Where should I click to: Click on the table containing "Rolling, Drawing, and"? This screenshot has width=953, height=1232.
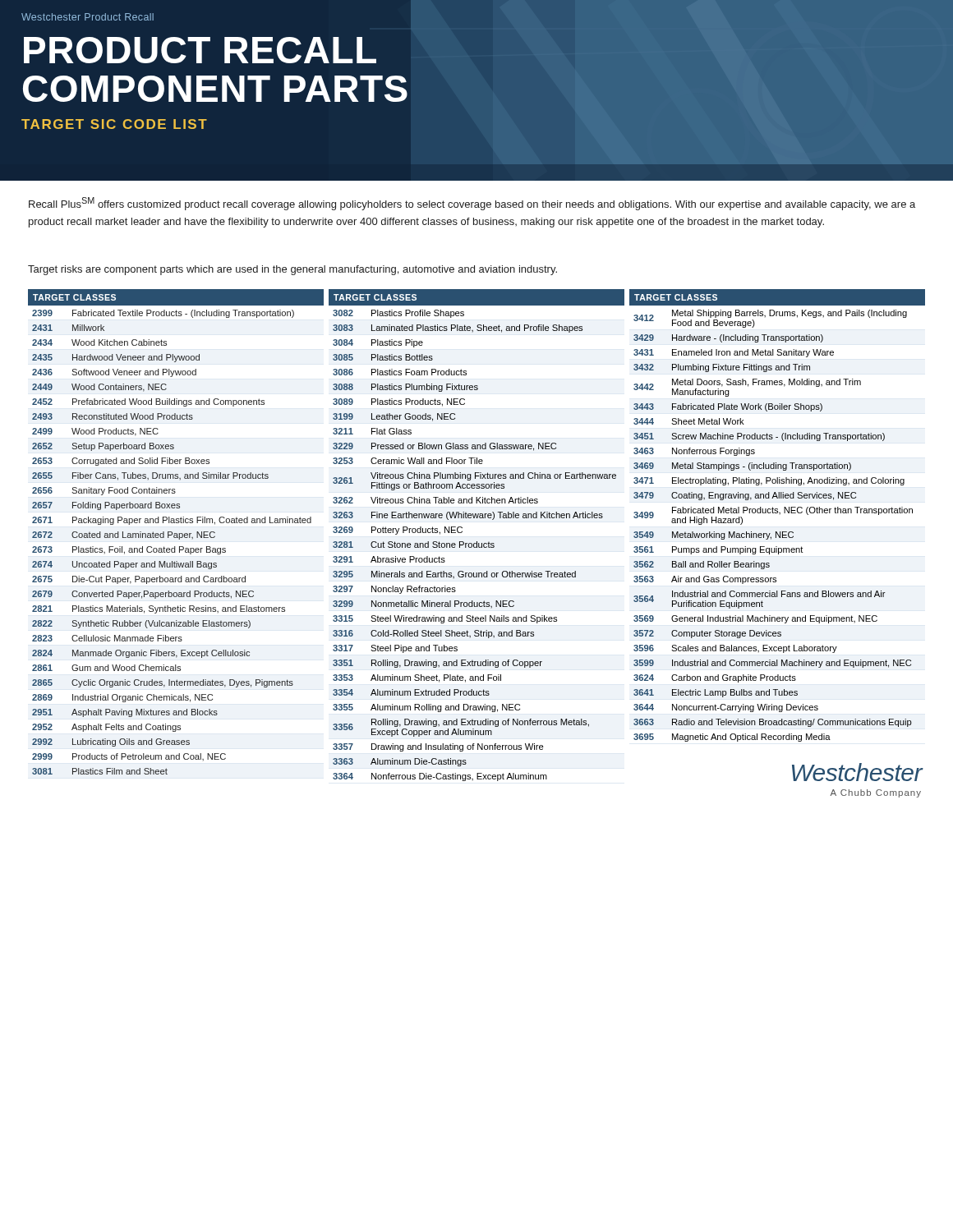pyautogui.click(x=476, y=543)
